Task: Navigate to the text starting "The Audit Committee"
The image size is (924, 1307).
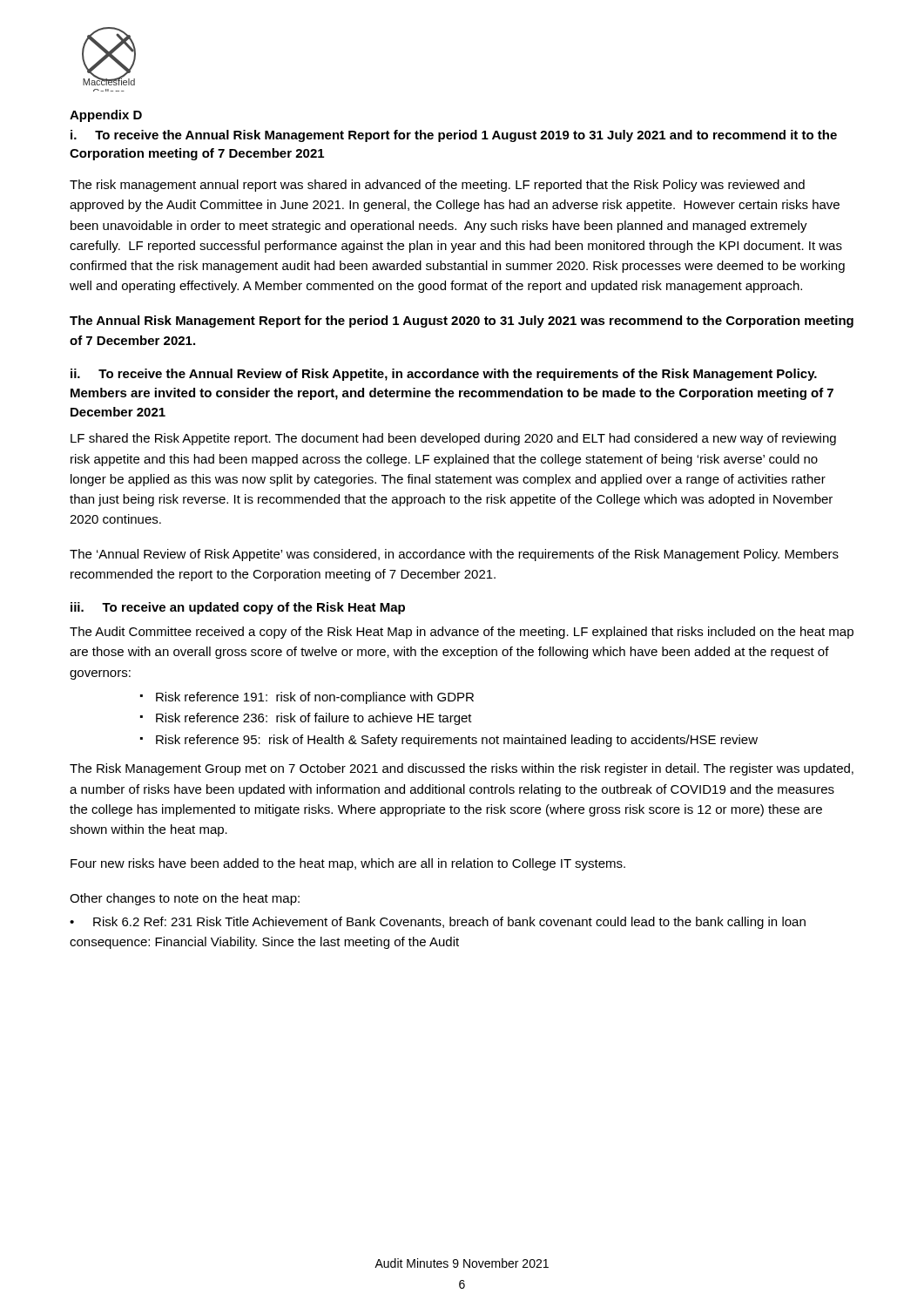Action: point(462,652)
